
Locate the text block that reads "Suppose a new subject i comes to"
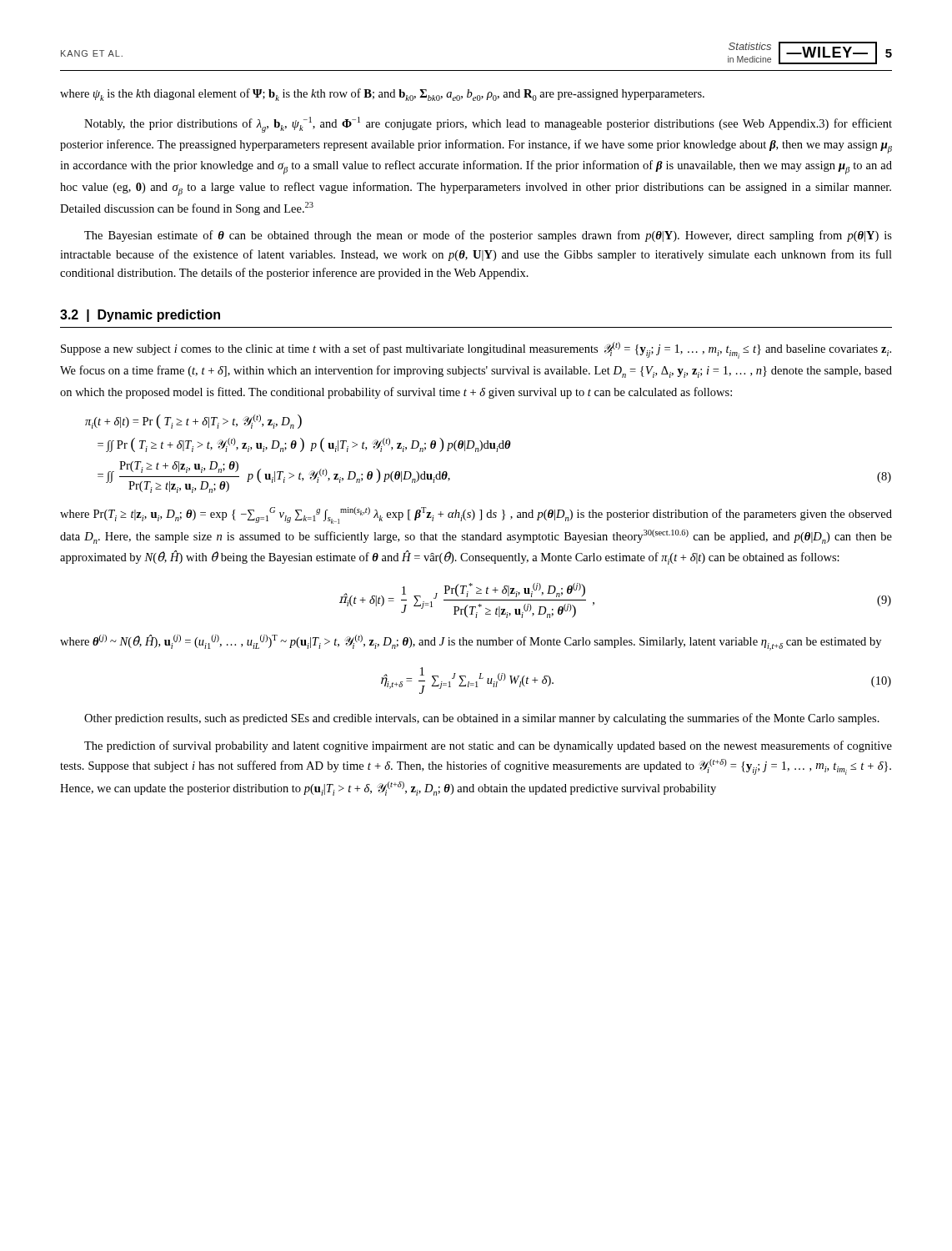tap(476, 369)
